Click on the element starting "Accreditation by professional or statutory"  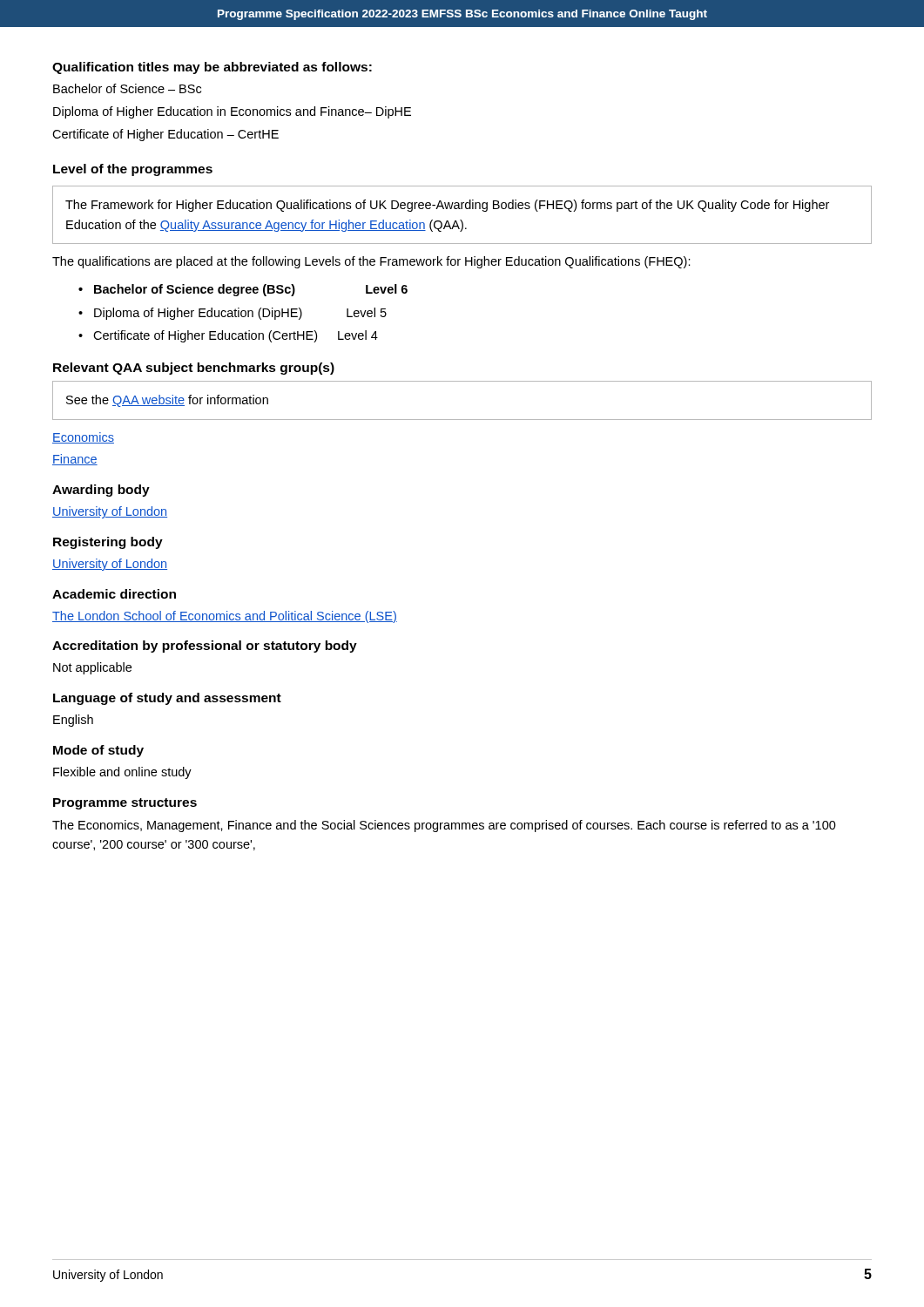pos(205,646)
